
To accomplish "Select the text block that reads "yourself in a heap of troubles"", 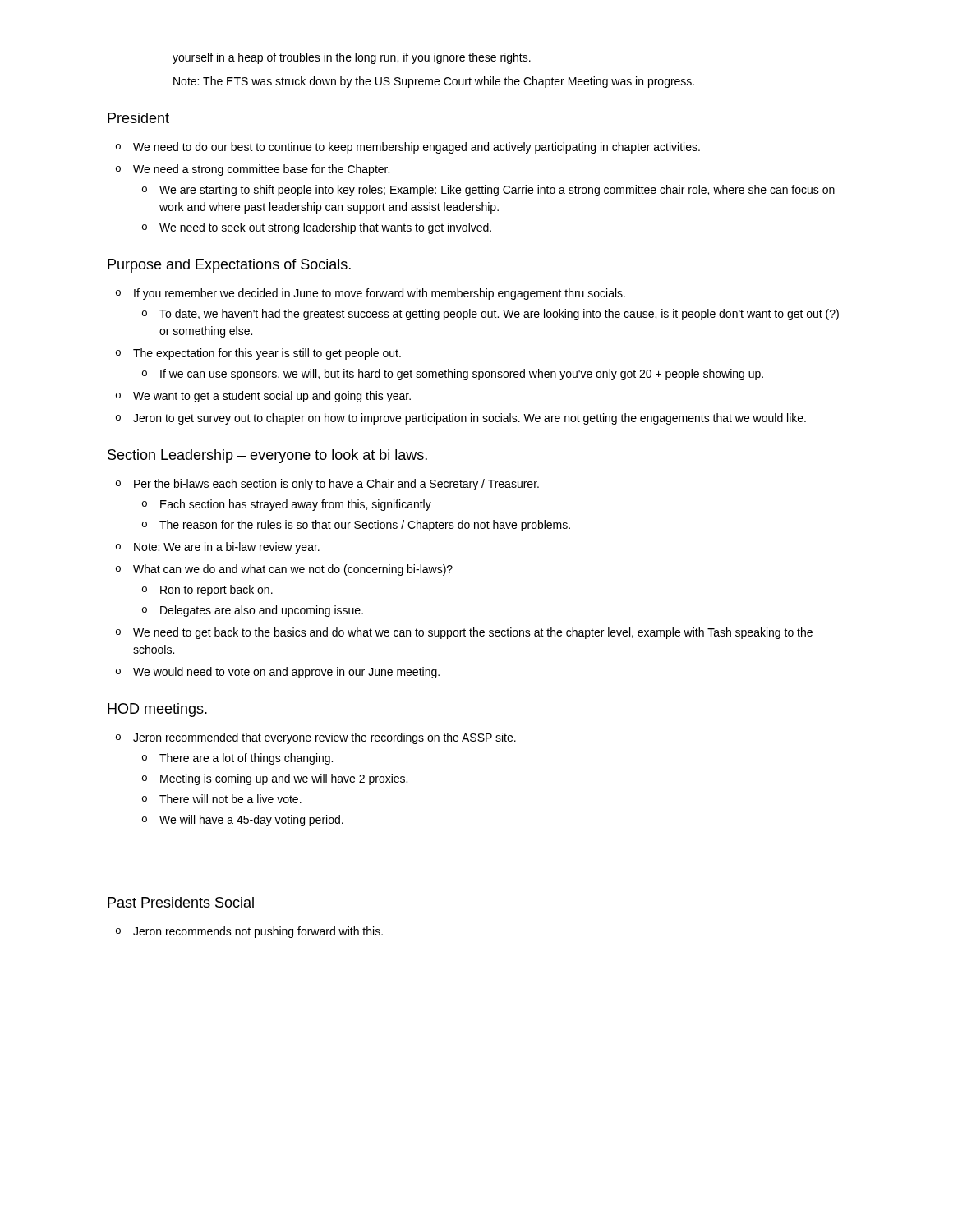I will pyautogui.click(x=352, y=57).
